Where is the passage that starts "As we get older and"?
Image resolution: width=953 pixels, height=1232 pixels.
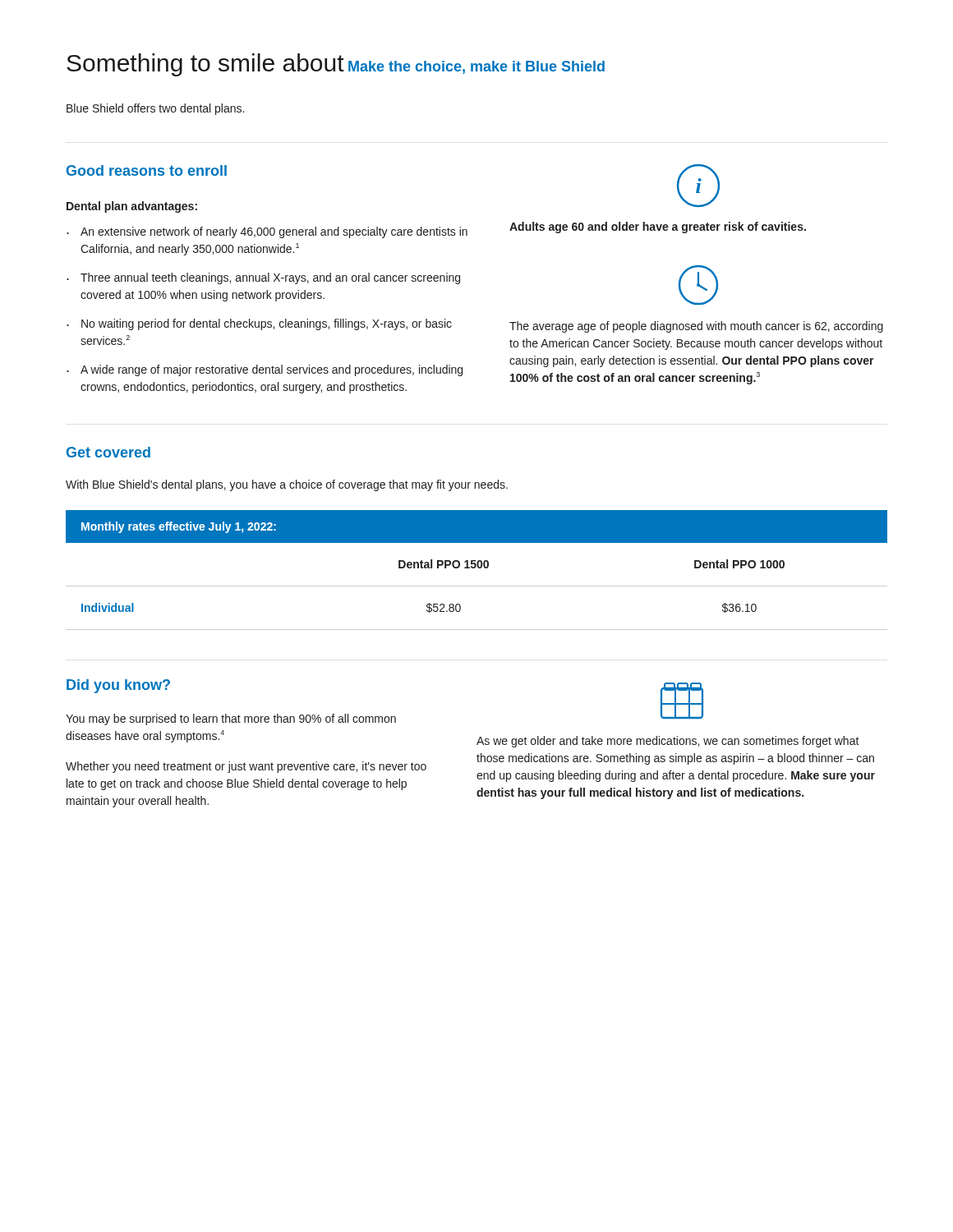coord(682,767)
